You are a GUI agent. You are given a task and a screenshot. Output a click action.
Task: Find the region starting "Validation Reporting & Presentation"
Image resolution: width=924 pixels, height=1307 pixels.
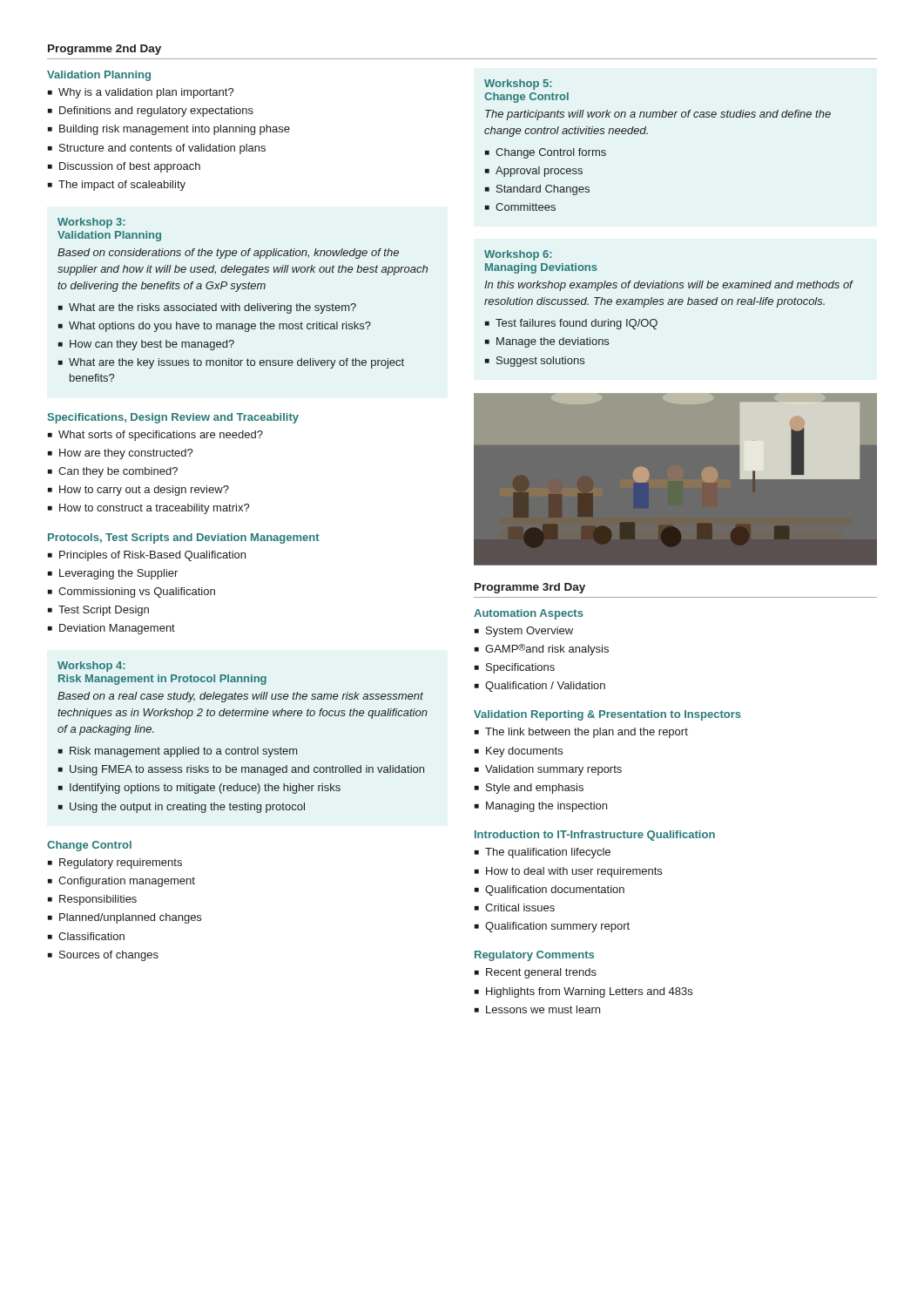point(607,714)
